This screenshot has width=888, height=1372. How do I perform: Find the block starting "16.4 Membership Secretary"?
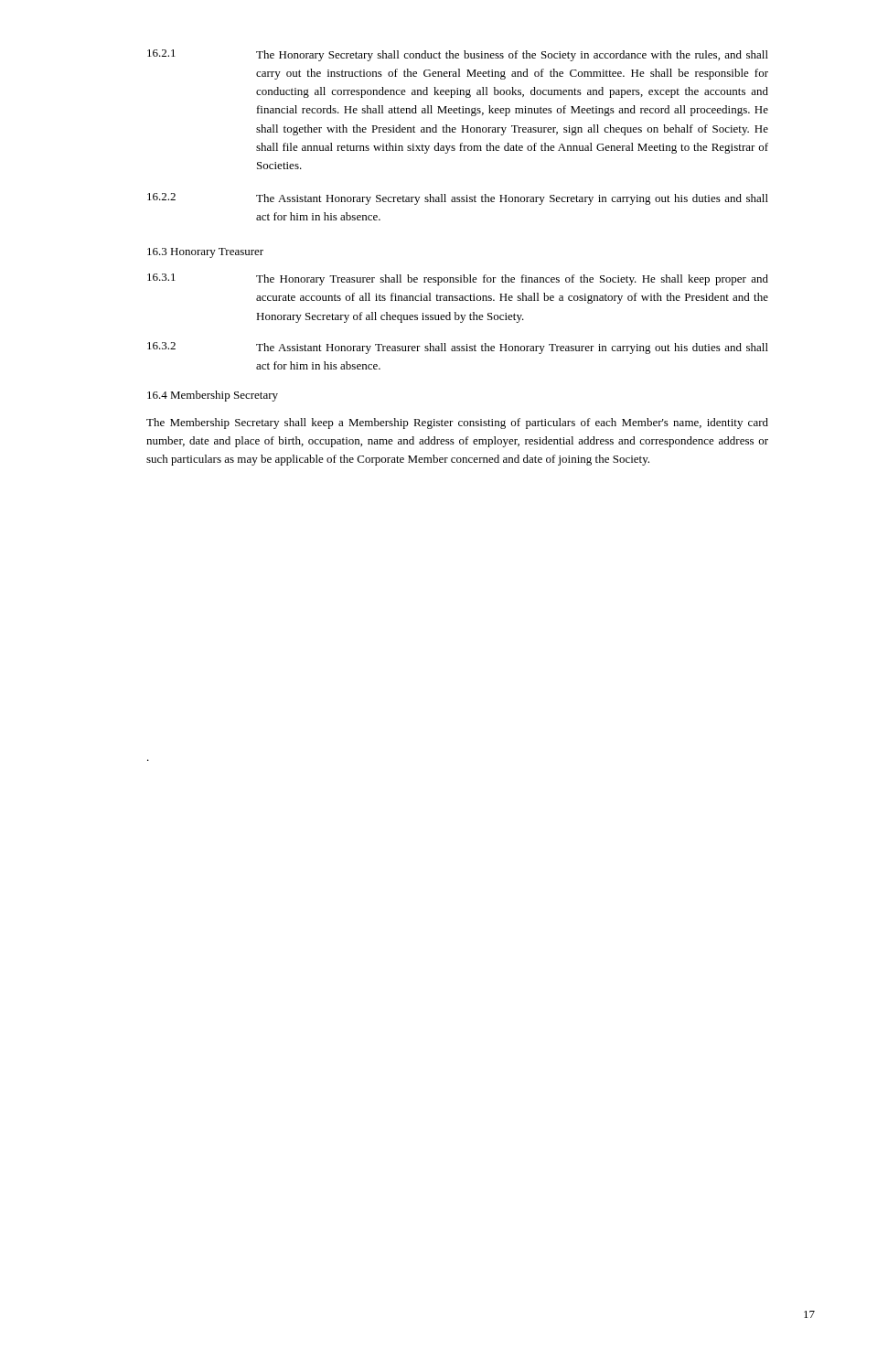[212, 395]
